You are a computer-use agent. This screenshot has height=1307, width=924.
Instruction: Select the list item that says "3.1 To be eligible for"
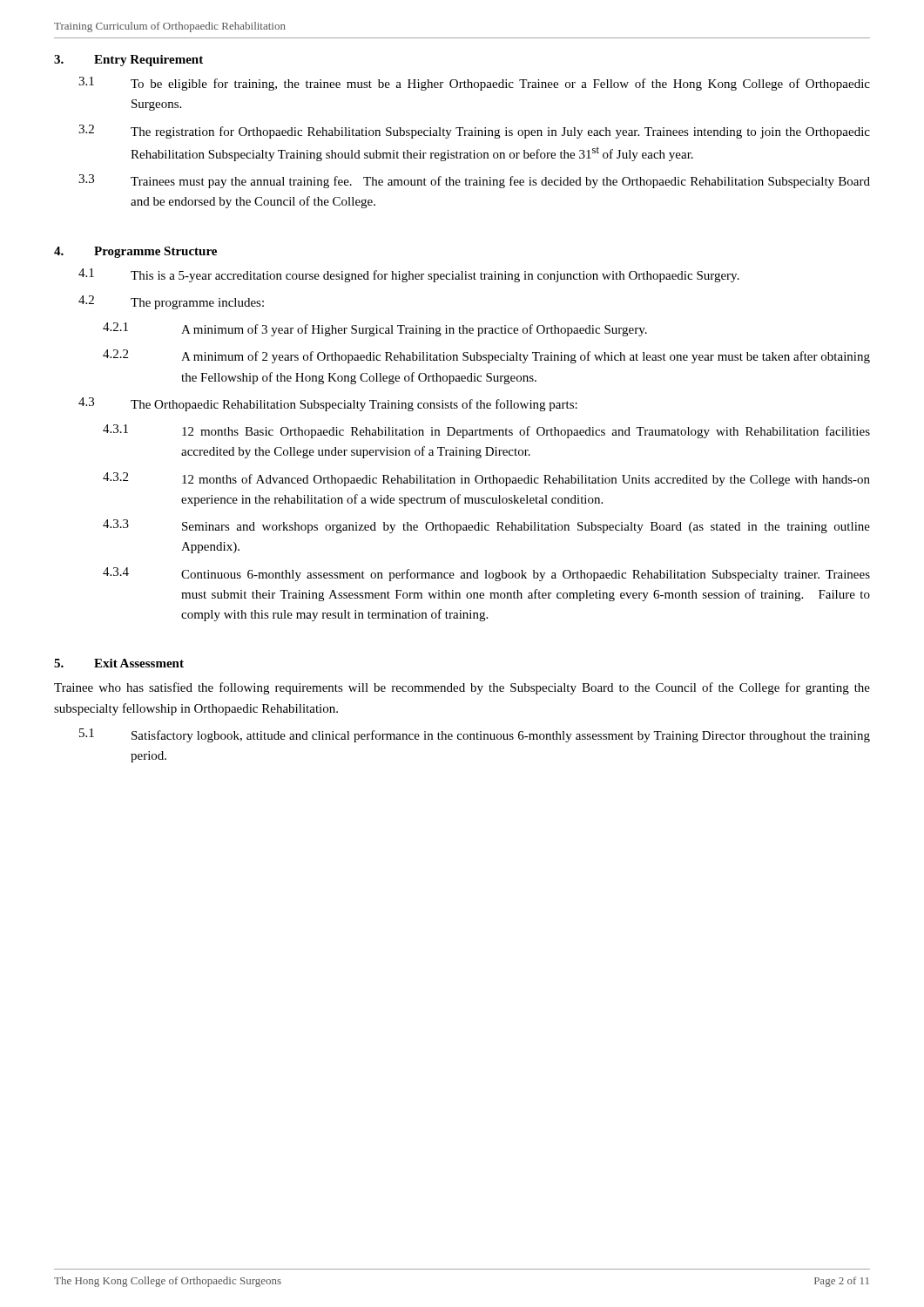pos(462,94)
